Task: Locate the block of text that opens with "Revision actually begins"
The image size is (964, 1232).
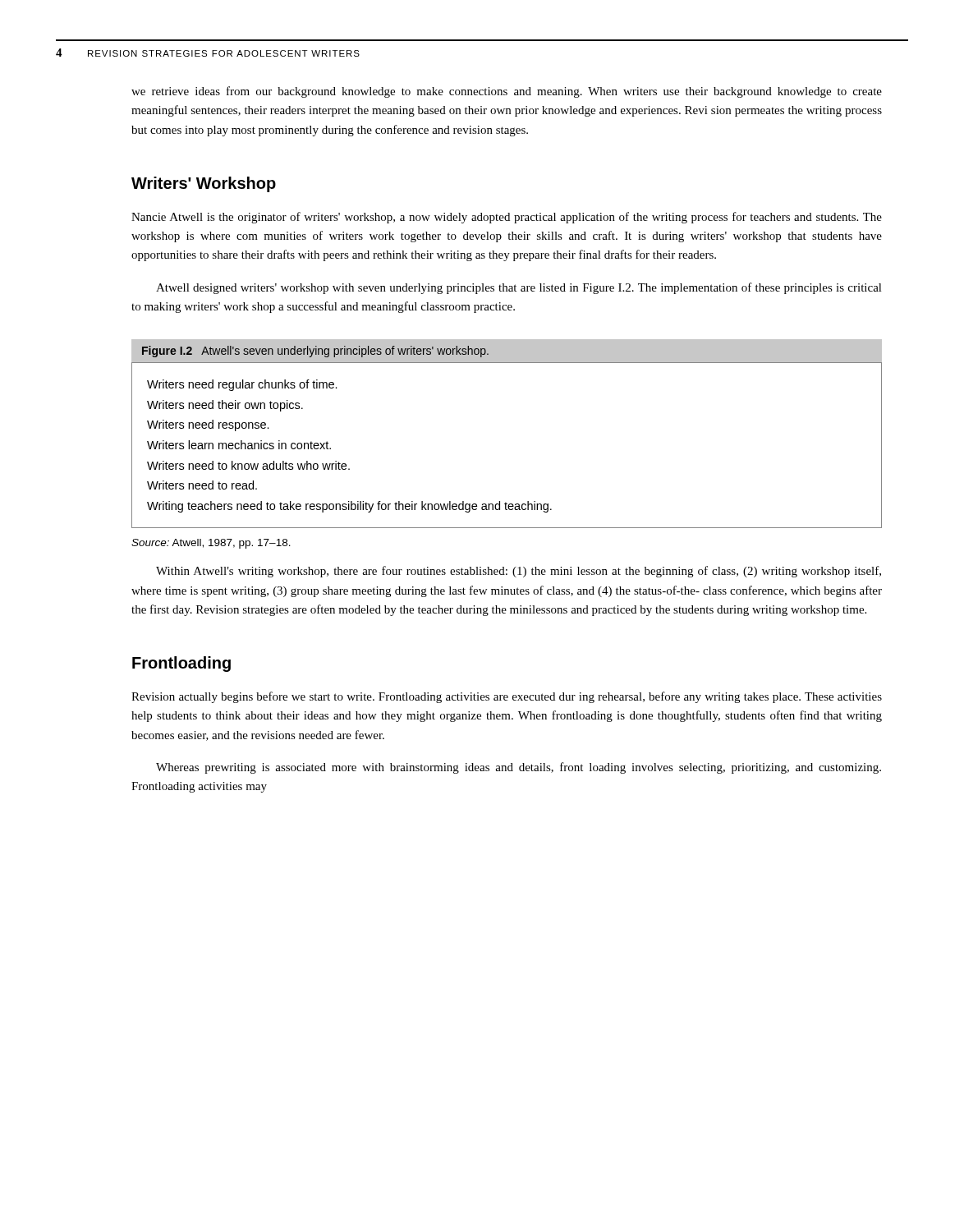Action: click(x=507, y=716)
